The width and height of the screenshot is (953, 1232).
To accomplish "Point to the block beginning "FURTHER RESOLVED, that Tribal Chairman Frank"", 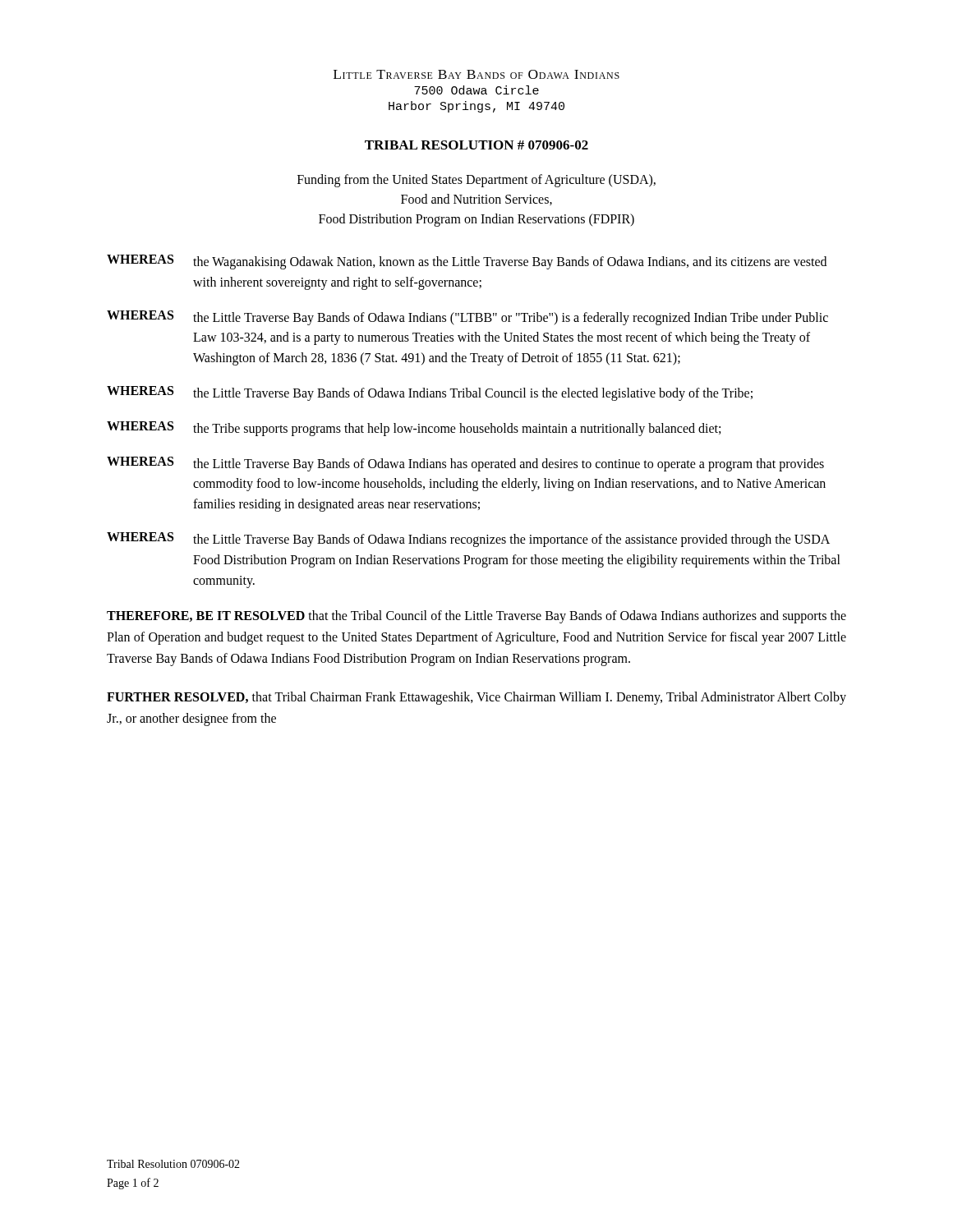I will click(476, 708).
